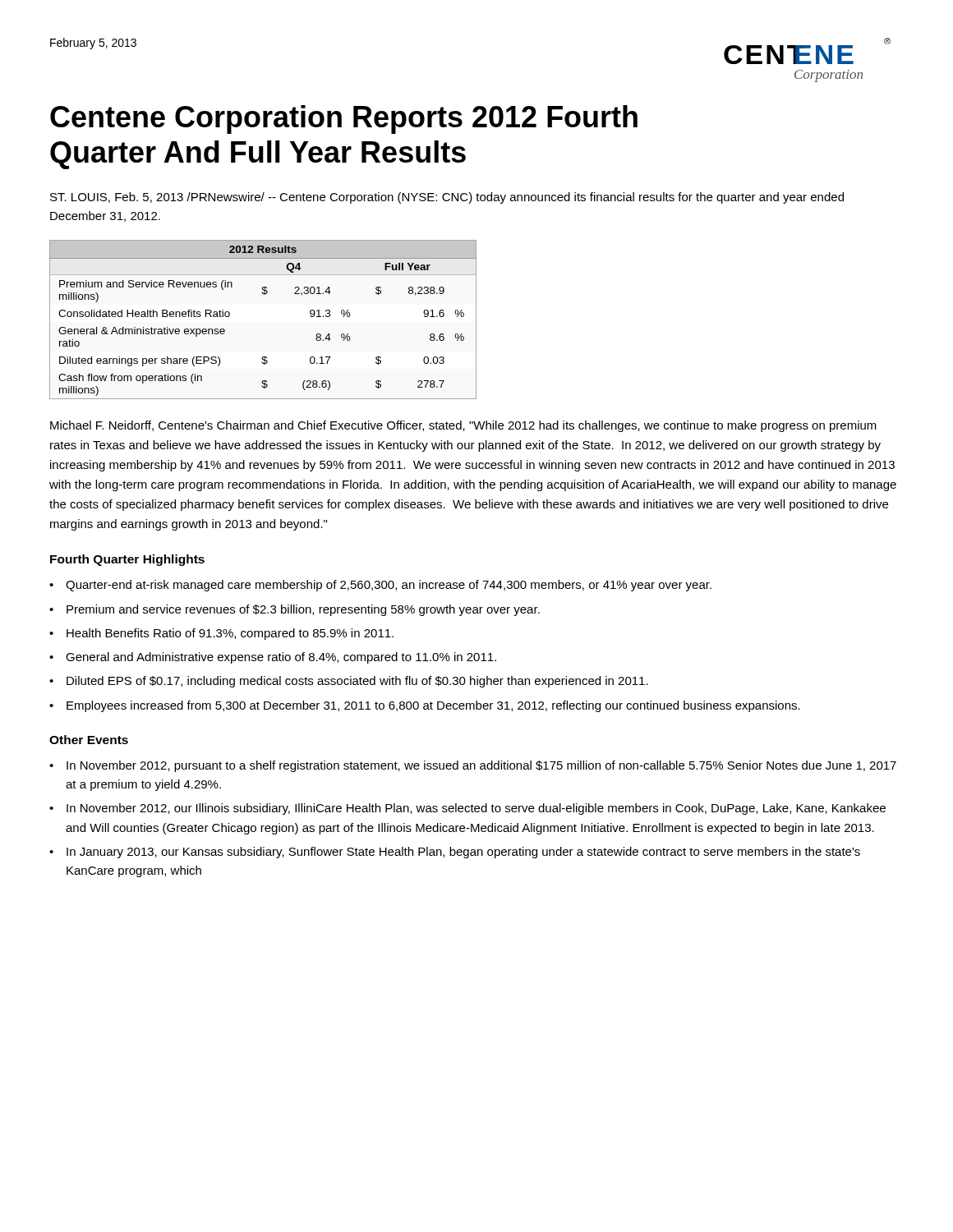This screenshot has height=1232, width=953.
Task: Locate the region starting "Diluted EPS of $0.17,"
Action: click(357, 681)
